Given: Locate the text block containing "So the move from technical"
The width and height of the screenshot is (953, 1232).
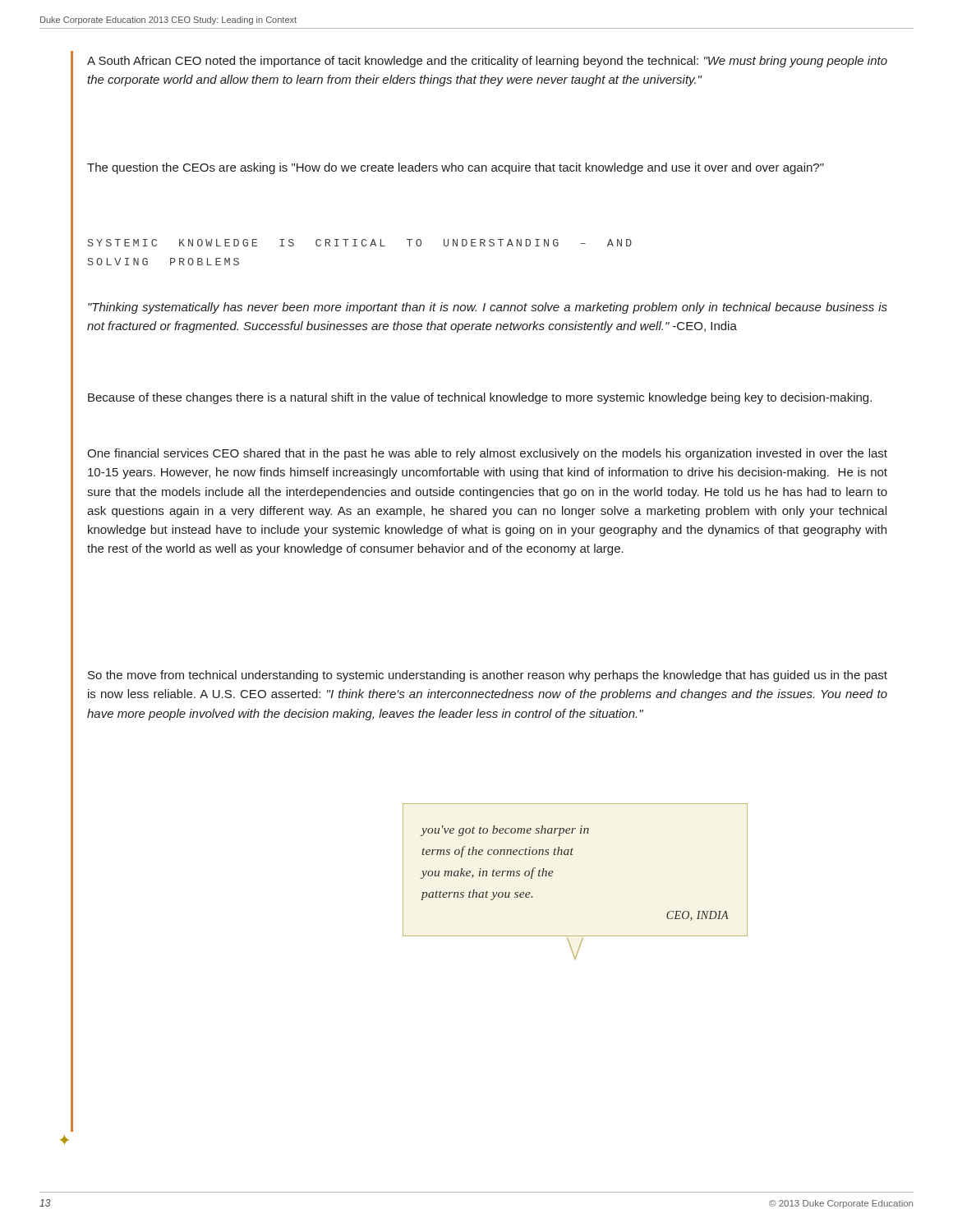Looking at the screenshot, I should tap(487, 694).
